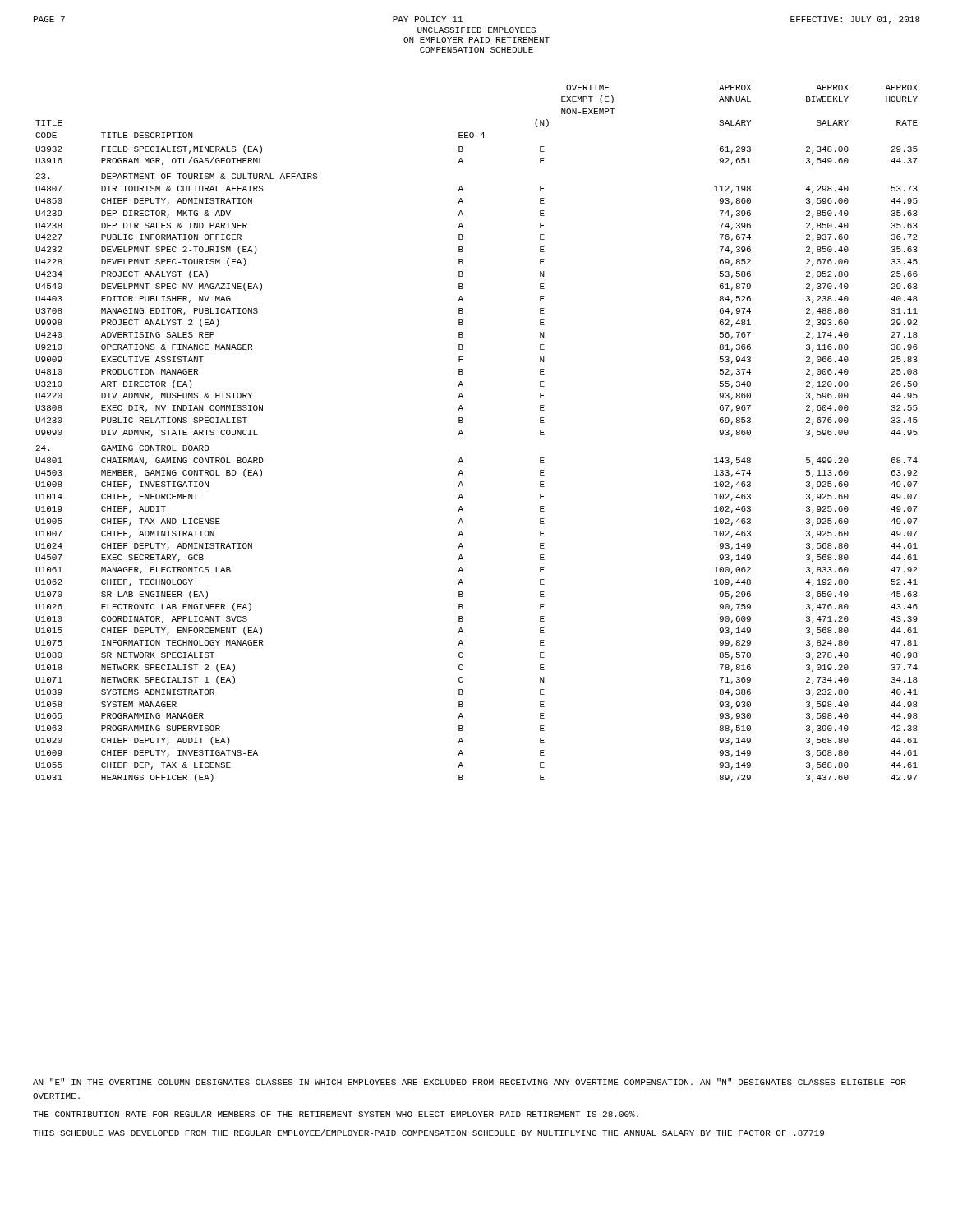Screen dimensions: 1232x953
Task: Find the block on this page that starts "AN "E" IN"
Action: (476, 1108)
